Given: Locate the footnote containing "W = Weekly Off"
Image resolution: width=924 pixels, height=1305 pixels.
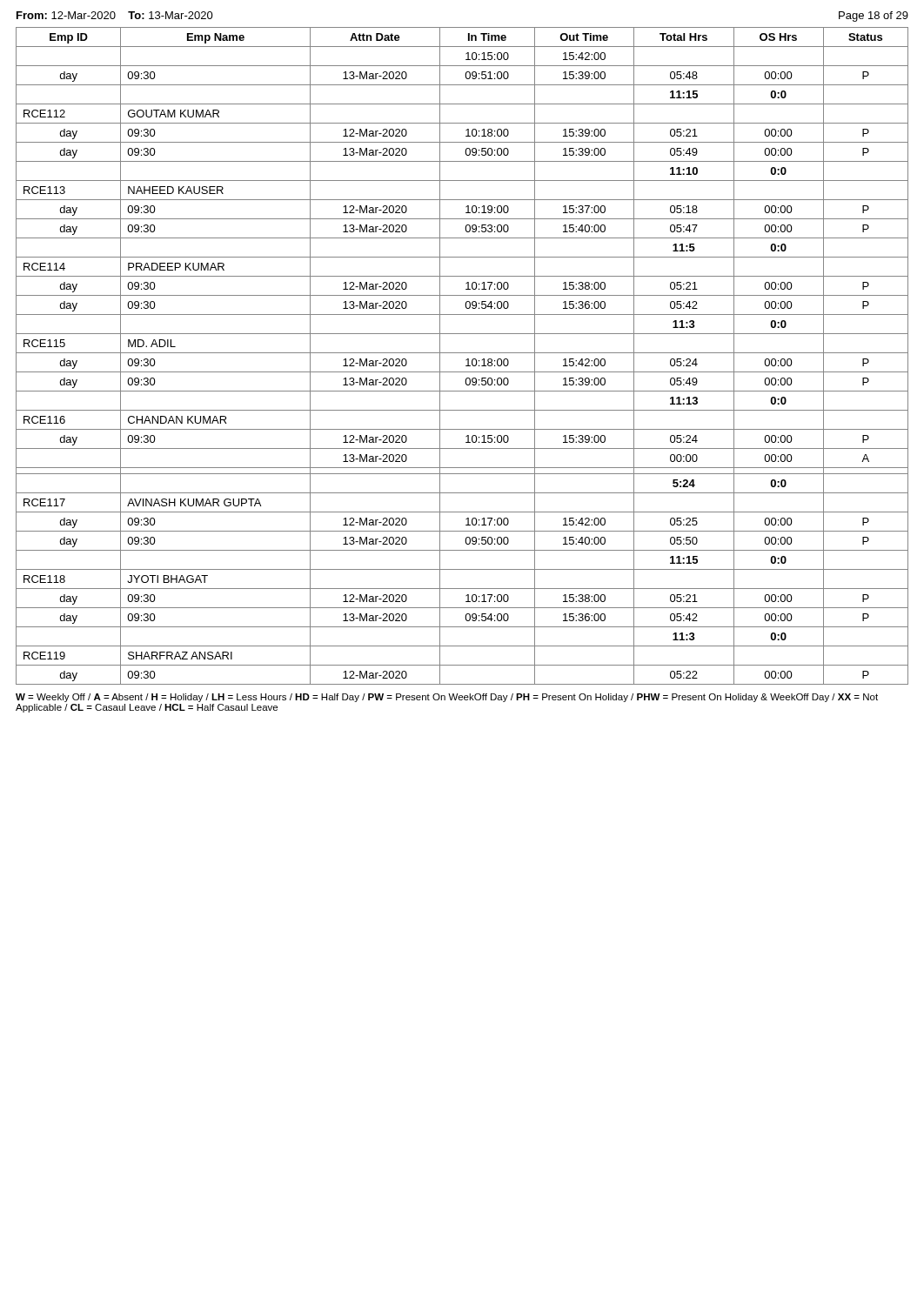Looking at the screenshot, I should point(447,702).
